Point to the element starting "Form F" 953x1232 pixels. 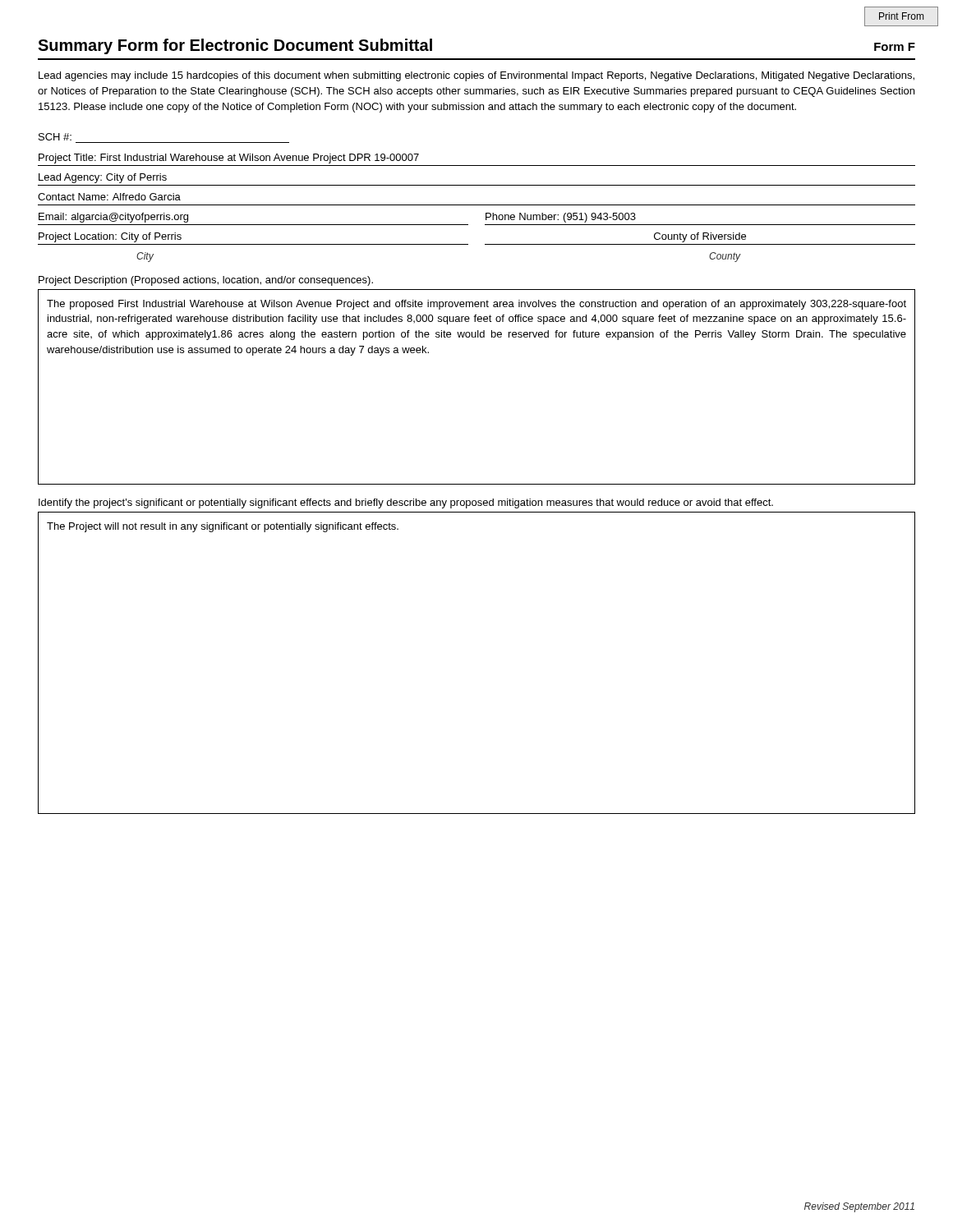[894, 46]
